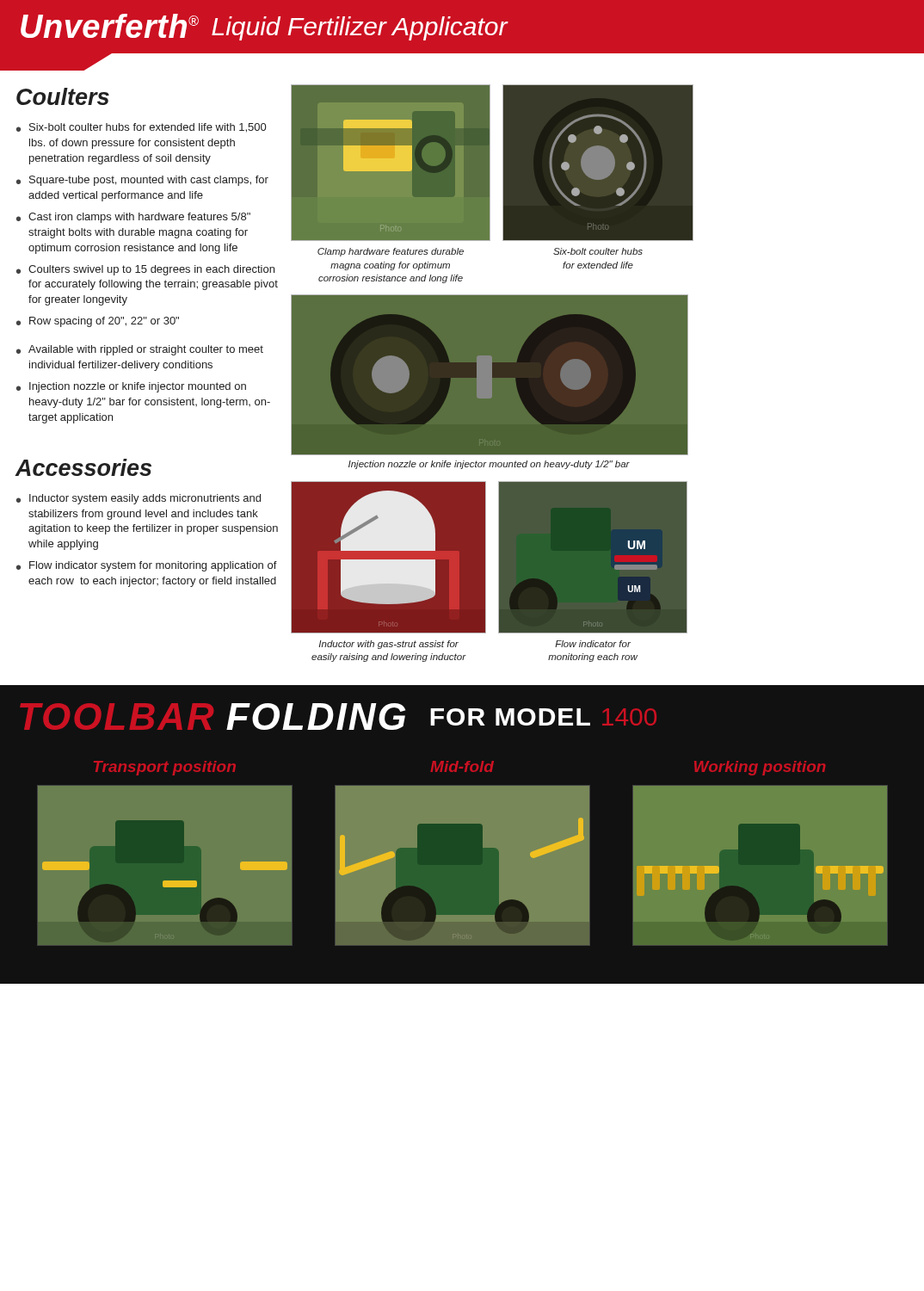Locate the element starting "Working position"

tap(760, 766)
